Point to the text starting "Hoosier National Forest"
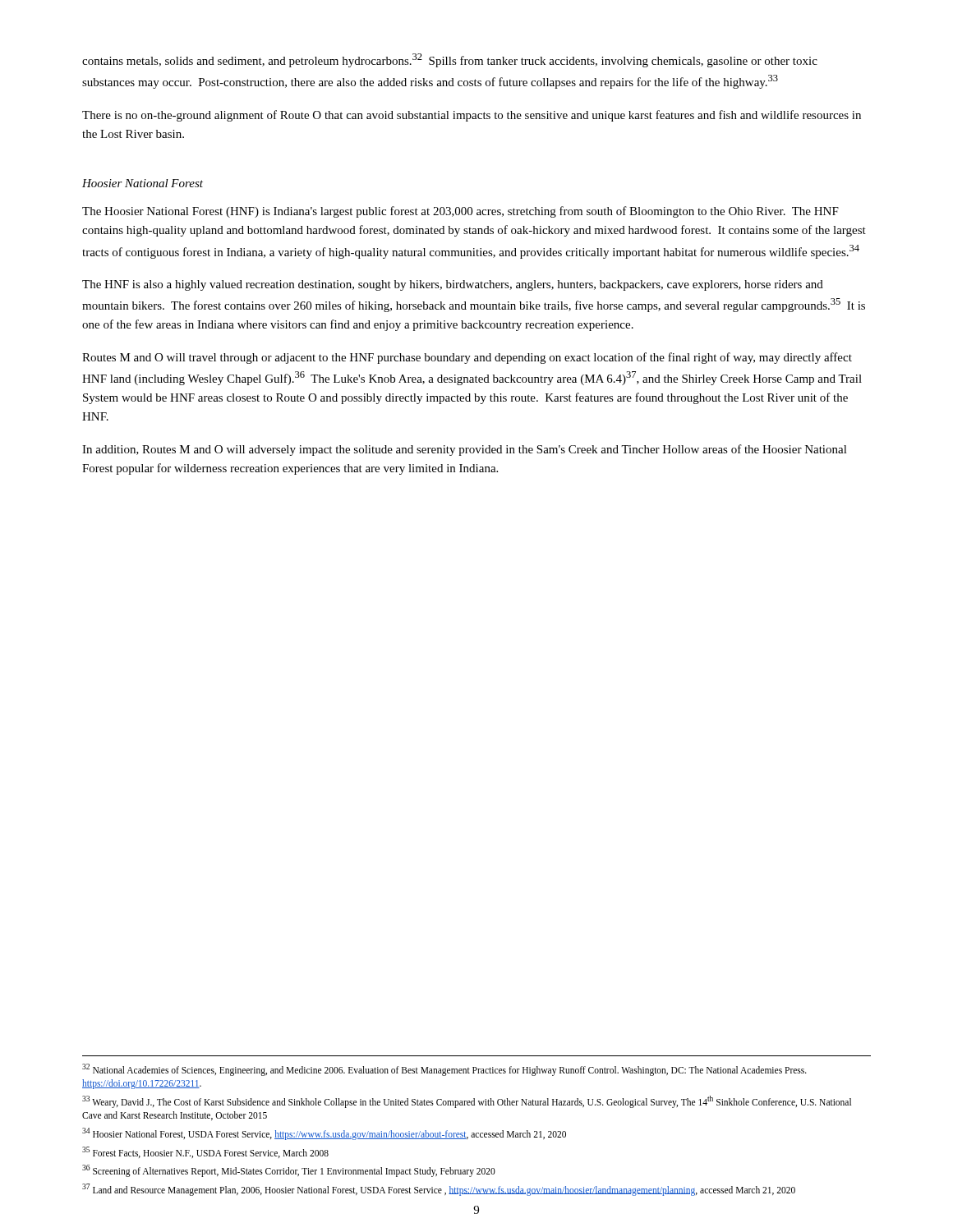 [x=143, y=183]
